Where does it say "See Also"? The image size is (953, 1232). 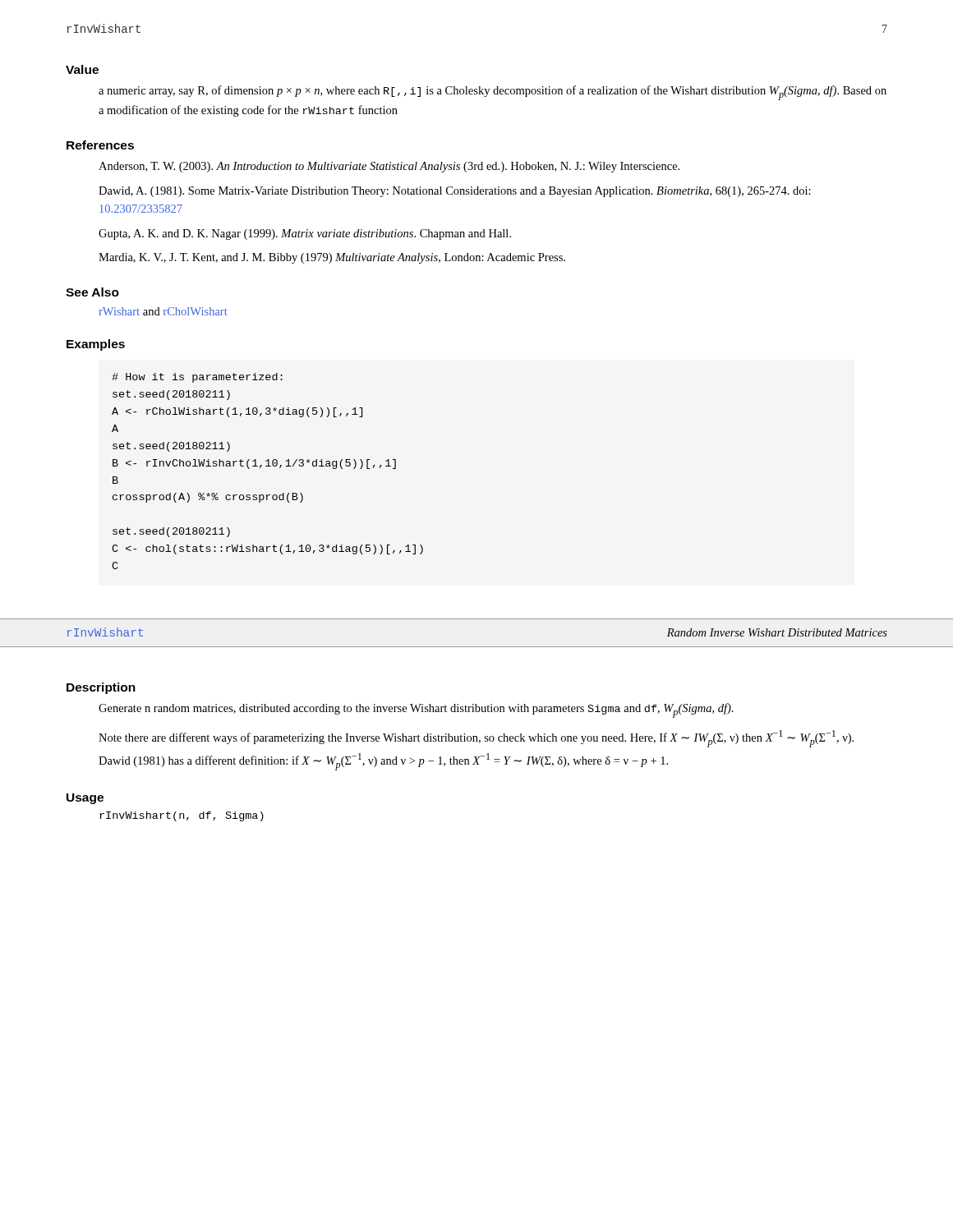click(x=92, y=292)
